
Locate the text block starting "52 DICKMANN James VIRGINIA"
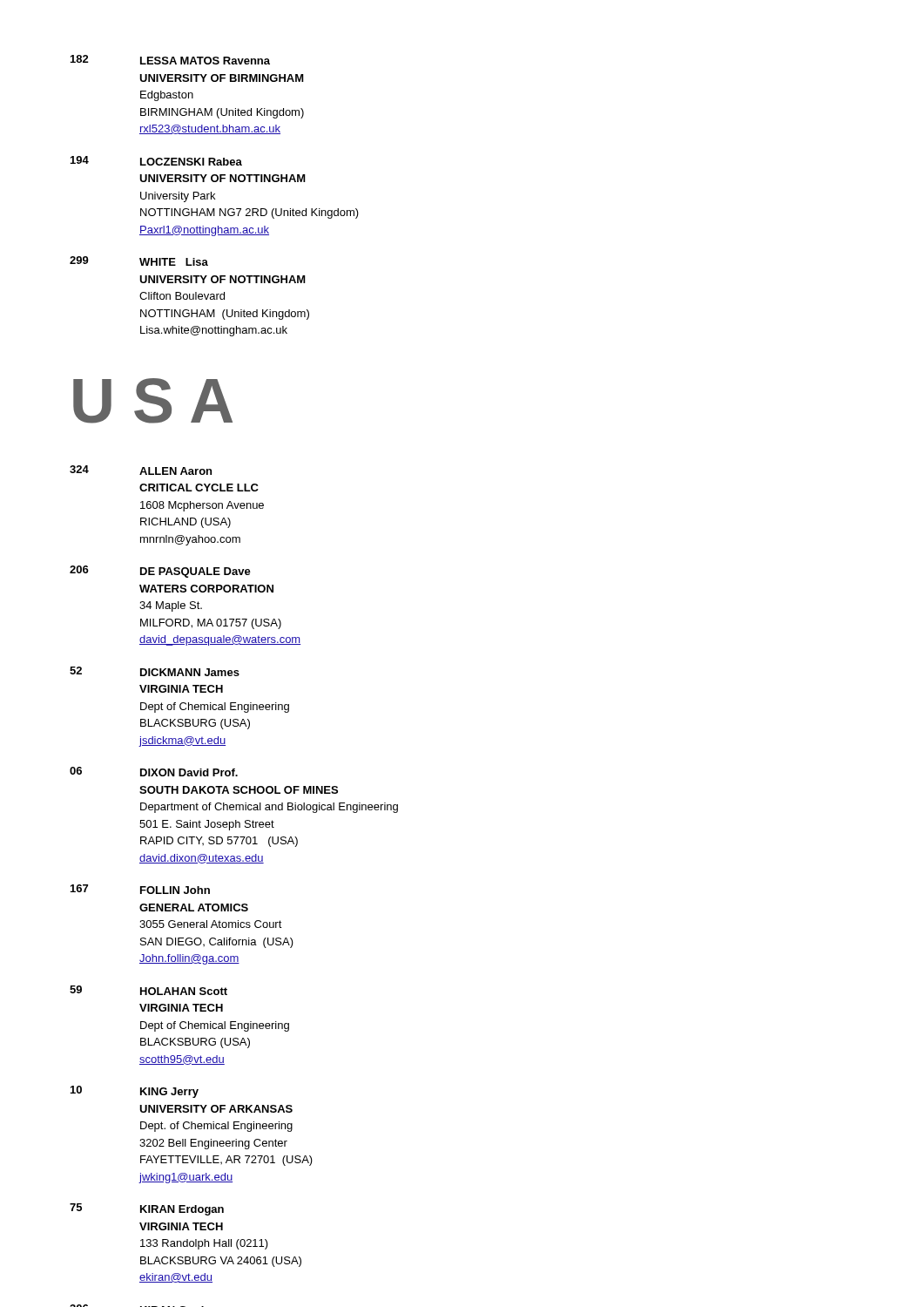pyautogui.click(x=155, y=671)
